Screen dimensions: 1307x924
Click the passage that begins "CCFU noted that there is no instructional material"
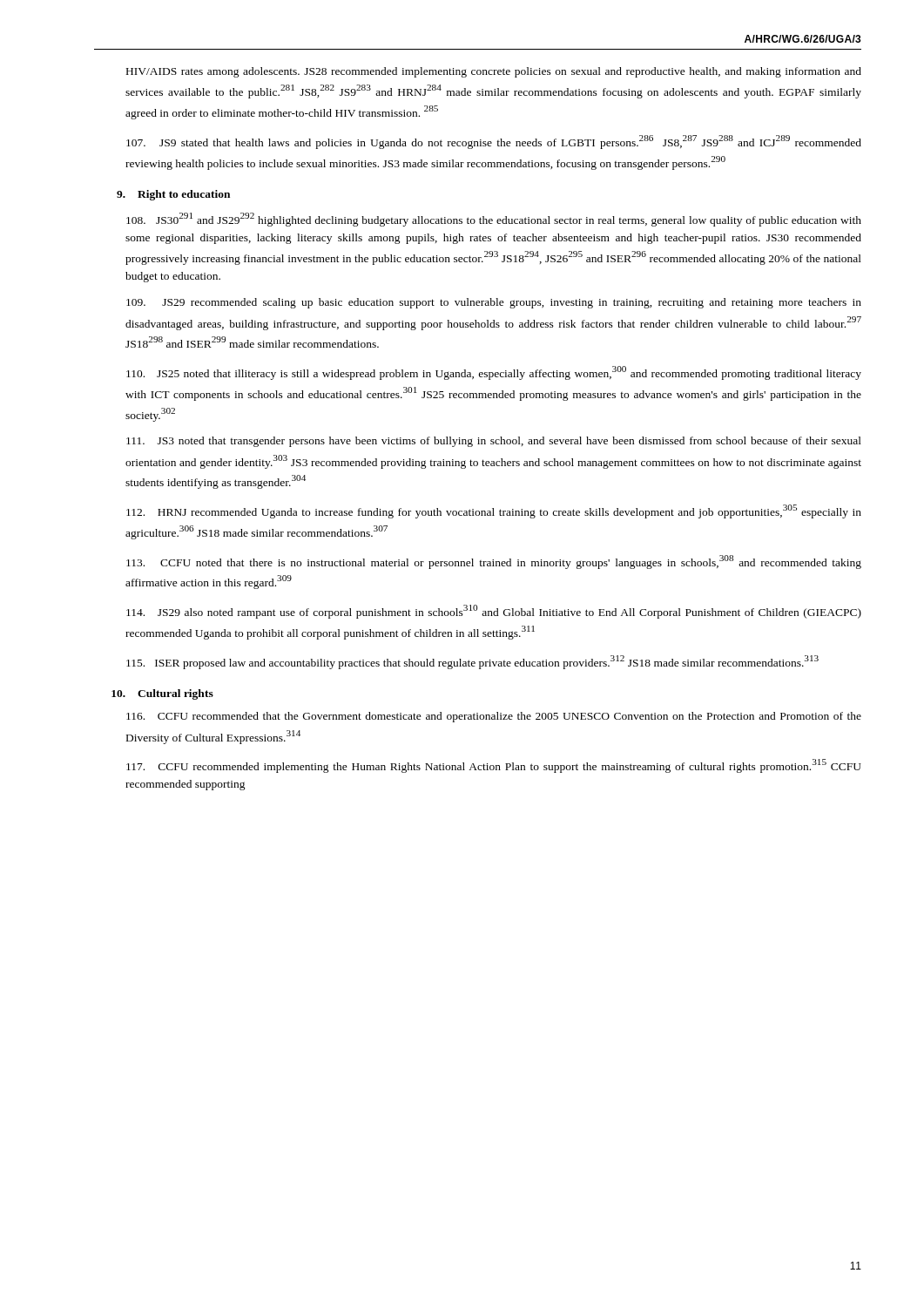coord(493,571)
